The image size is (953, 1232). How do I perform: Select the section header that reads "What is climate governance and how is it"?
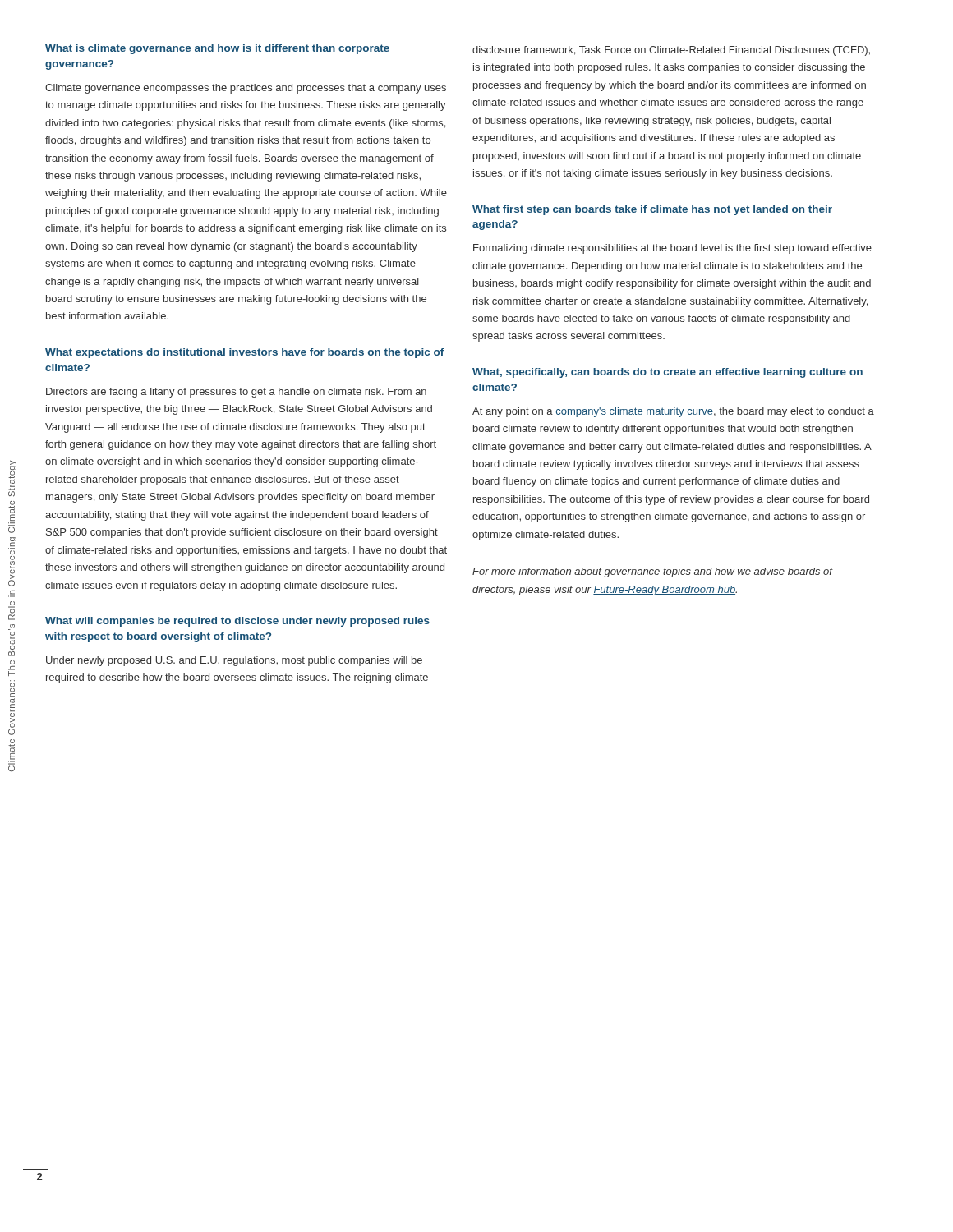pyautogui.click(x=217, y=56)
